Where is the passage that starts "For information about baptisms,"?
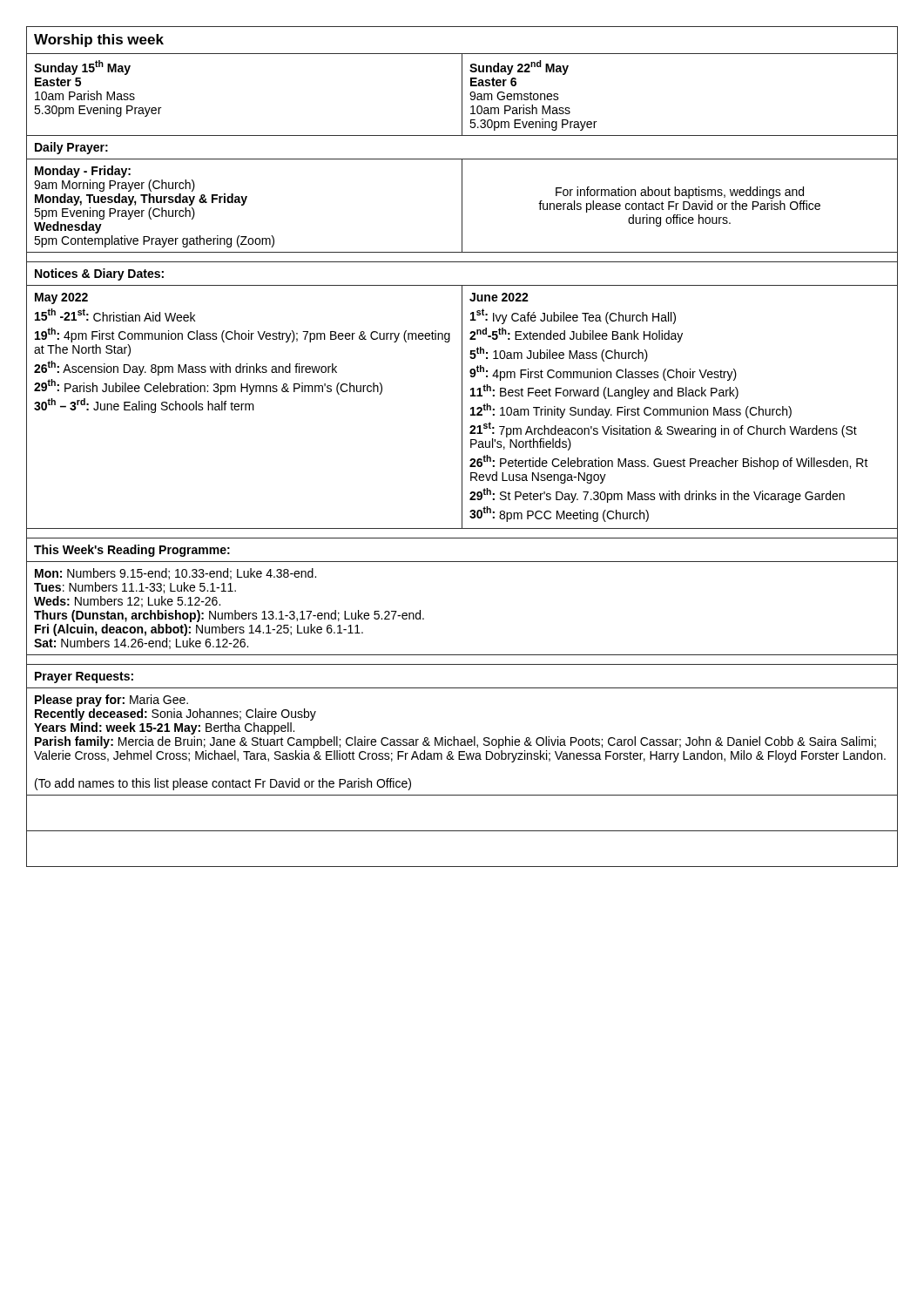924x1307 pixels. [x=680, y=205]
